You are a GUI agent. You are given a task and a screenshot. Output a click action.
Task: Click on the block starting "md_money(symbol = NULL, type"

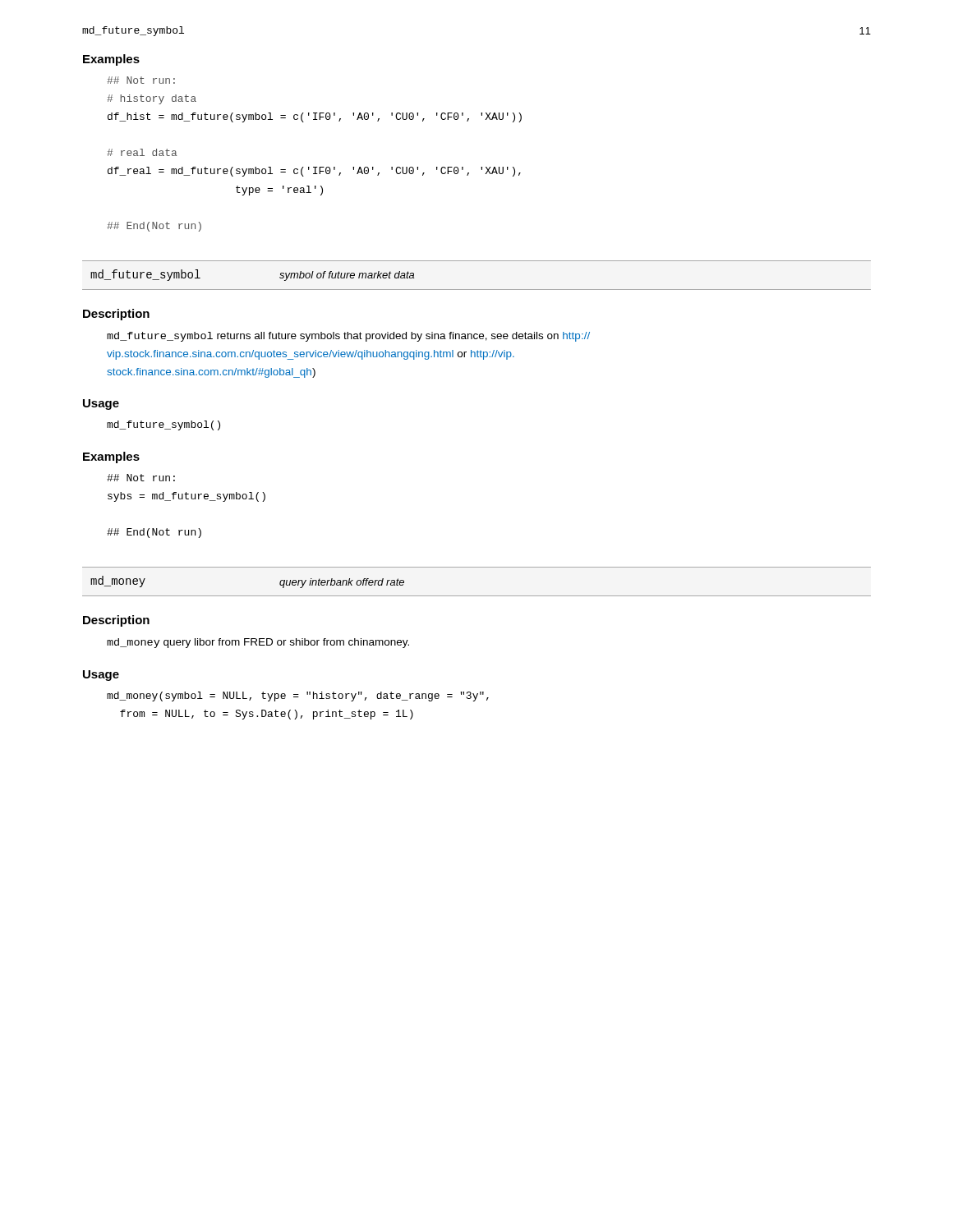489,705
